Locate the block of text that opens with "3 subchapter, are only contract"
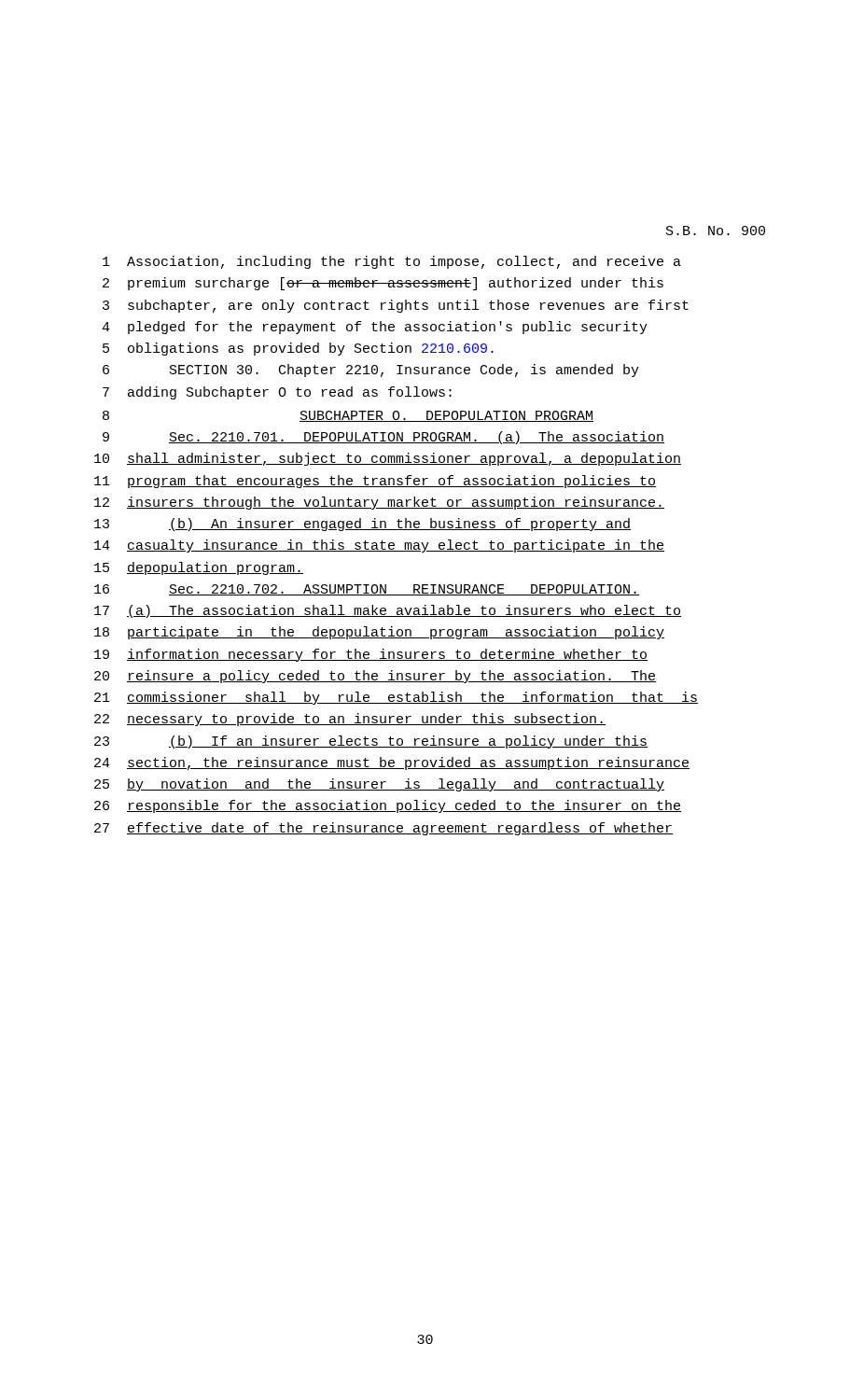850x1400 pixels. (425, 306)
